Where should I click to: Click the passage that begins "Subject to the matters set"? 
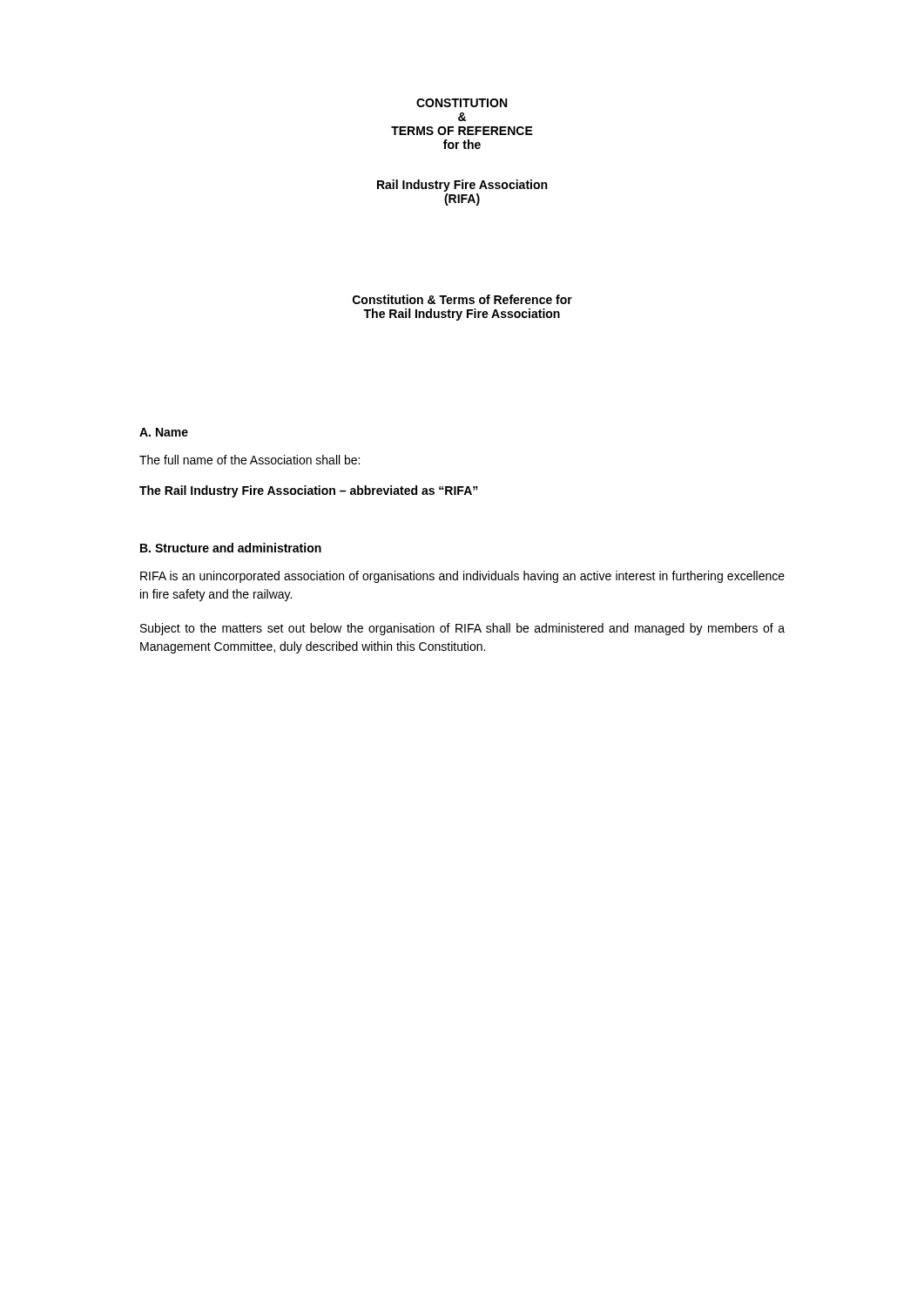pyautogui.click(x=462, y=637)
